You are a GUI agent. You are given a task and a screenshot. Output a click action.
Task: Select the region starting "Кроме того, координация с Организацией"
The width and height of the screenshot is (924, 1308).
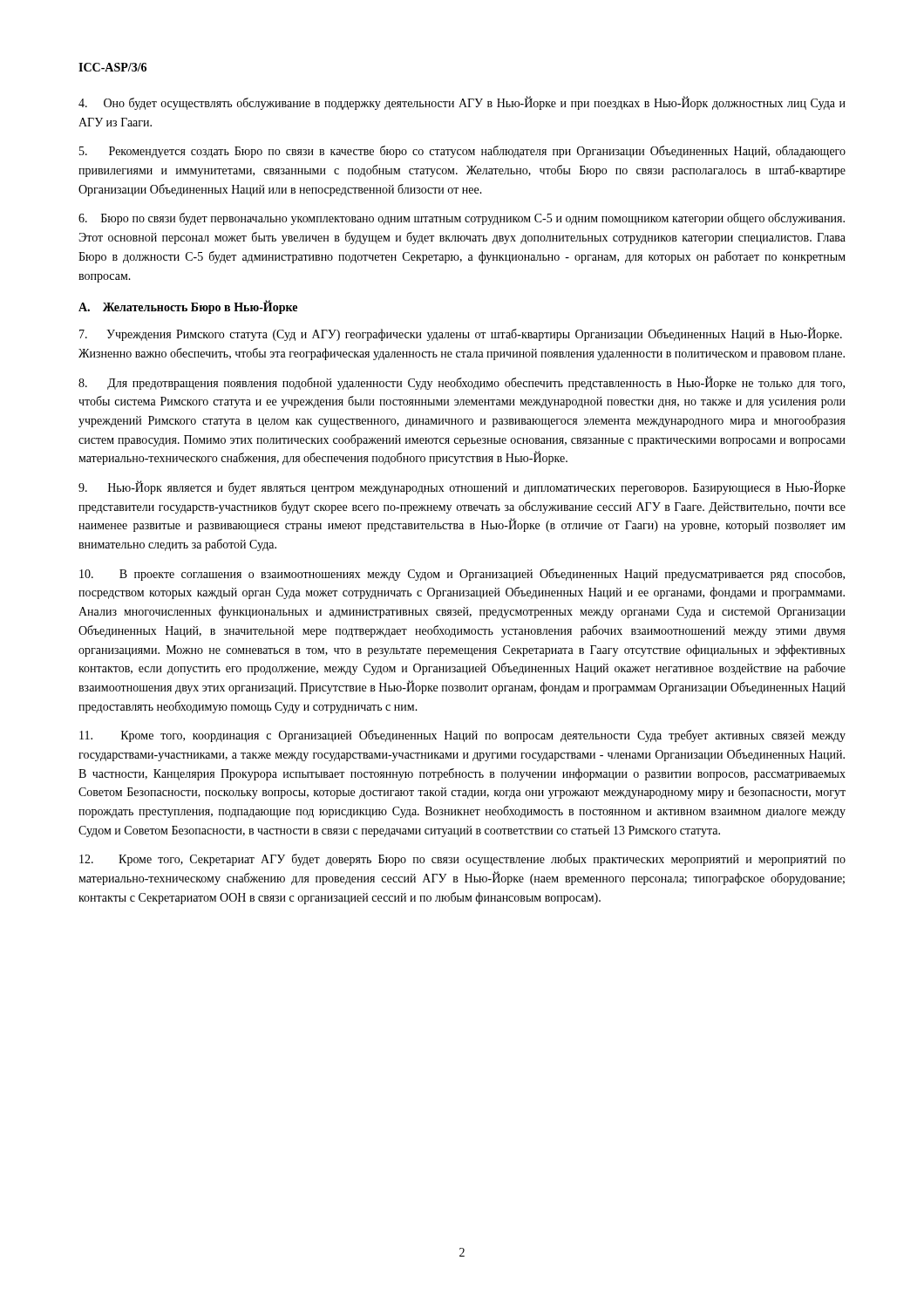pyautogui.click(x=462, y=783)
